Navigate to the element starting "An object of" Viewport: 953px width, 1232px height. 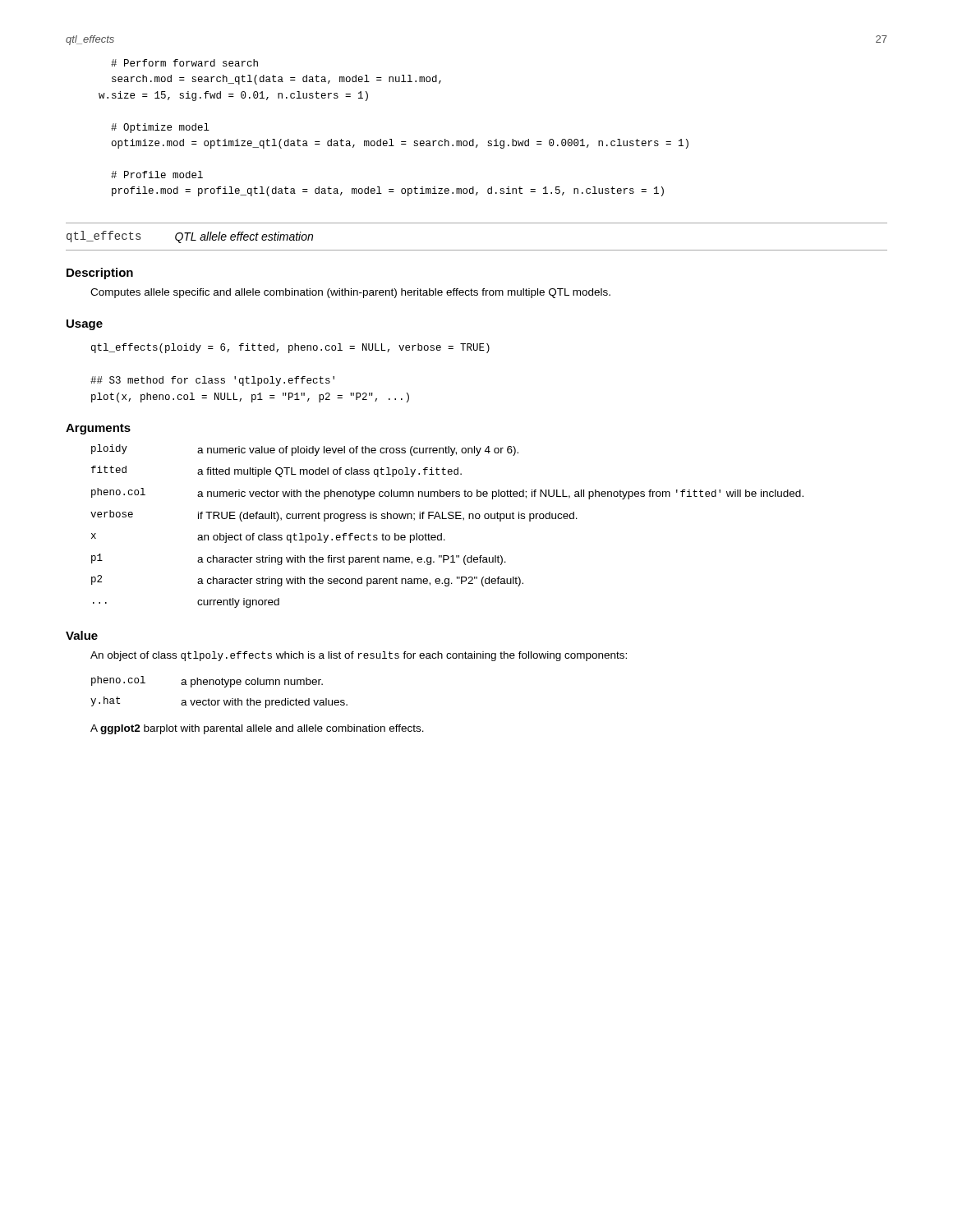click(x=359, y=655)
